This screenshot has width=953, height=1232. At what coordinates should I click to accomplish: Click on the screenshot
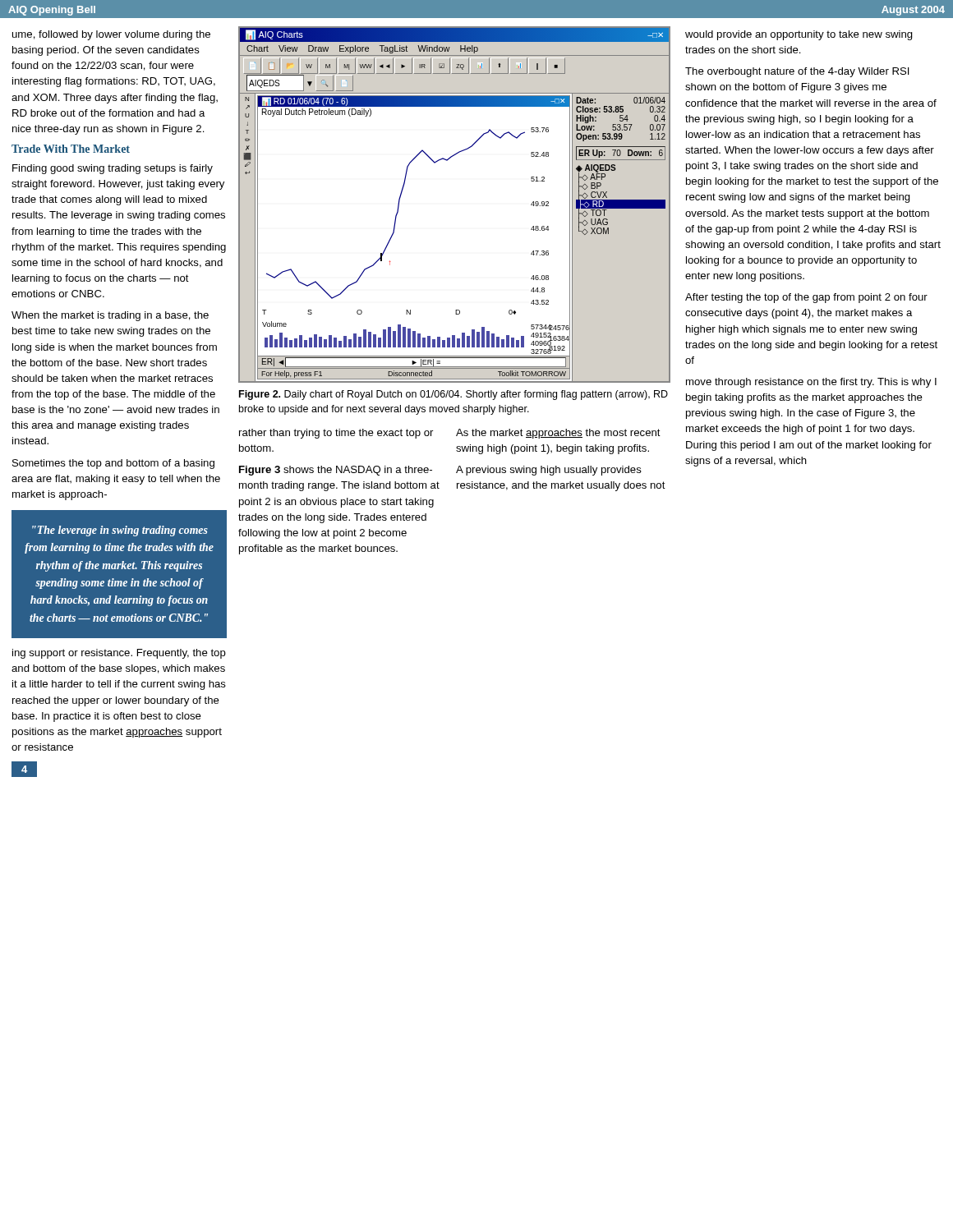tap(454, 205)
